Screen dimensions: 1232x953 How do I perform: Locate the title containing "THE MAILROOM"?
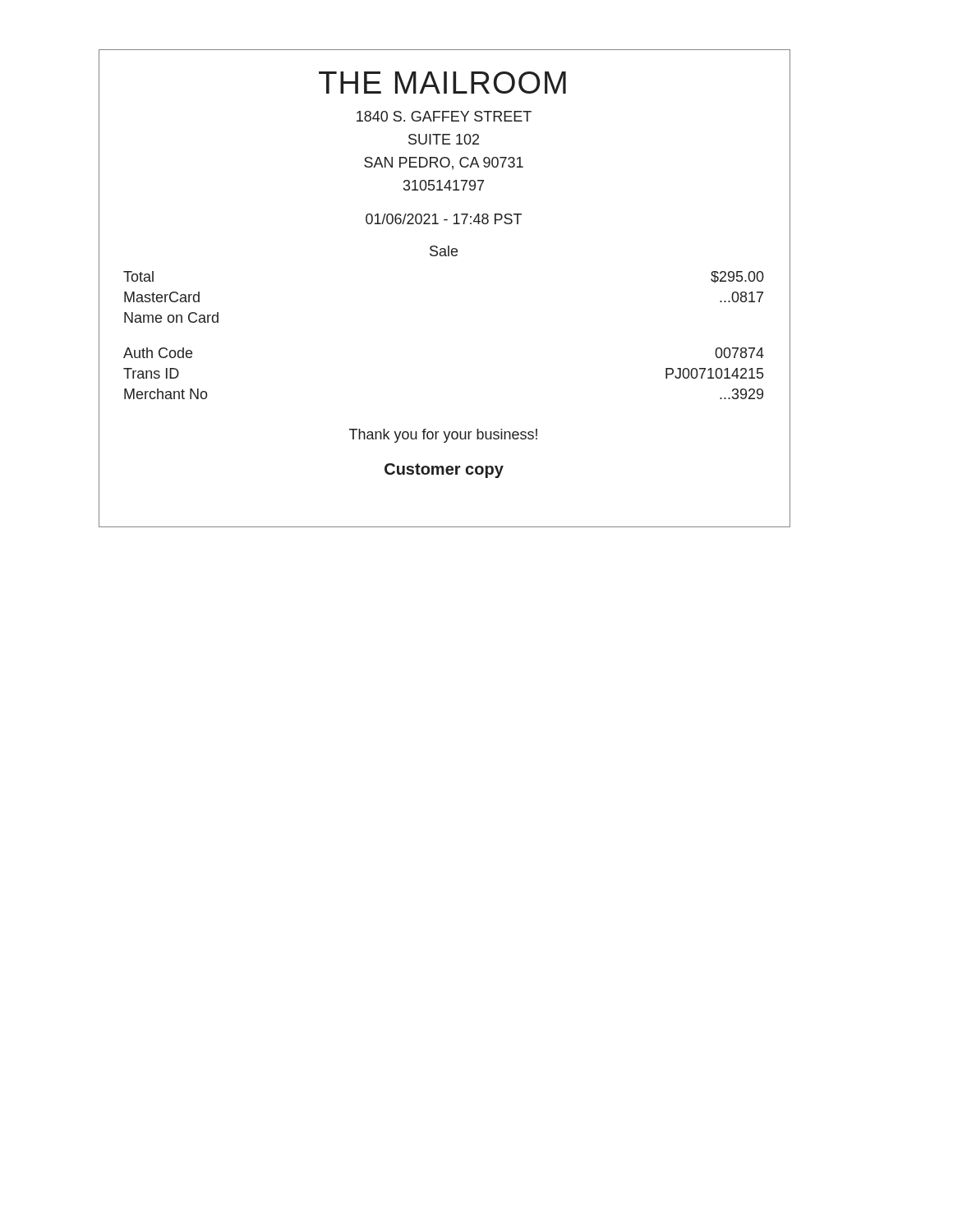point(444,83)
